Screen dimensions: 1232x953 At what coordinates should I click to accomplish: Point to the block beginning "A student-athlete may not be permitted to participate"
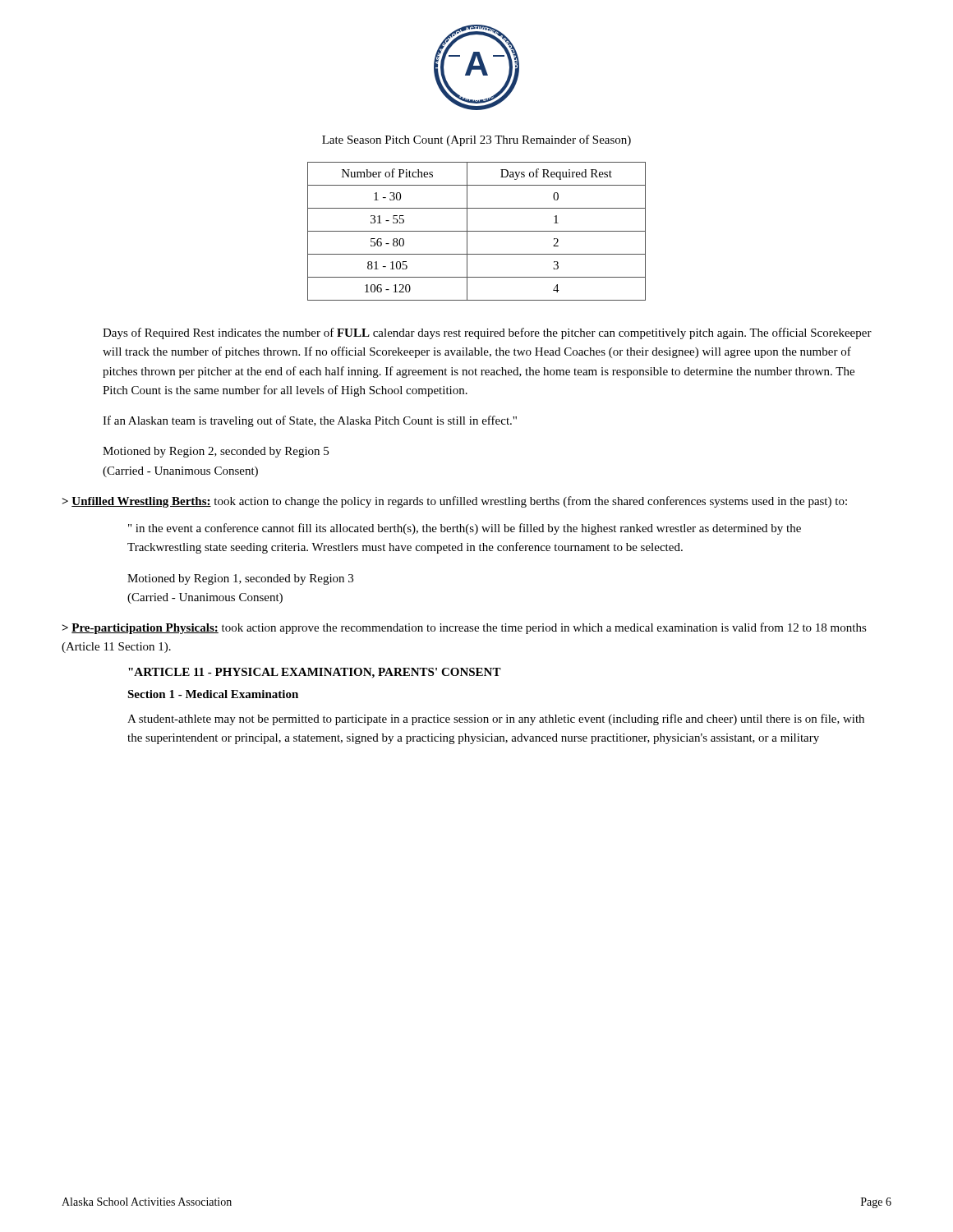point(496,728)
